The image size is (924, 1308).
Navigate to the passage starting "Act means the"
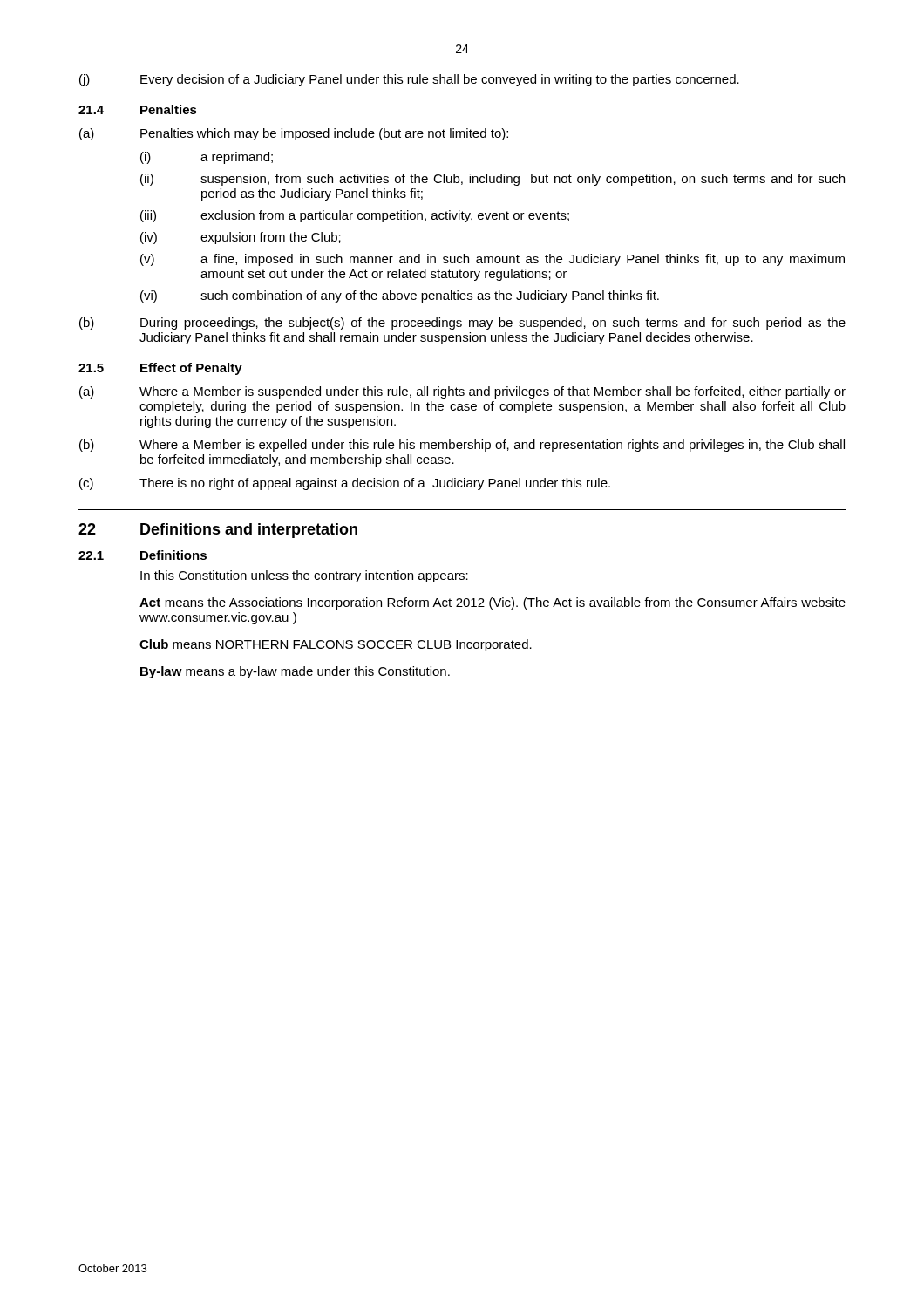point(492,610)
